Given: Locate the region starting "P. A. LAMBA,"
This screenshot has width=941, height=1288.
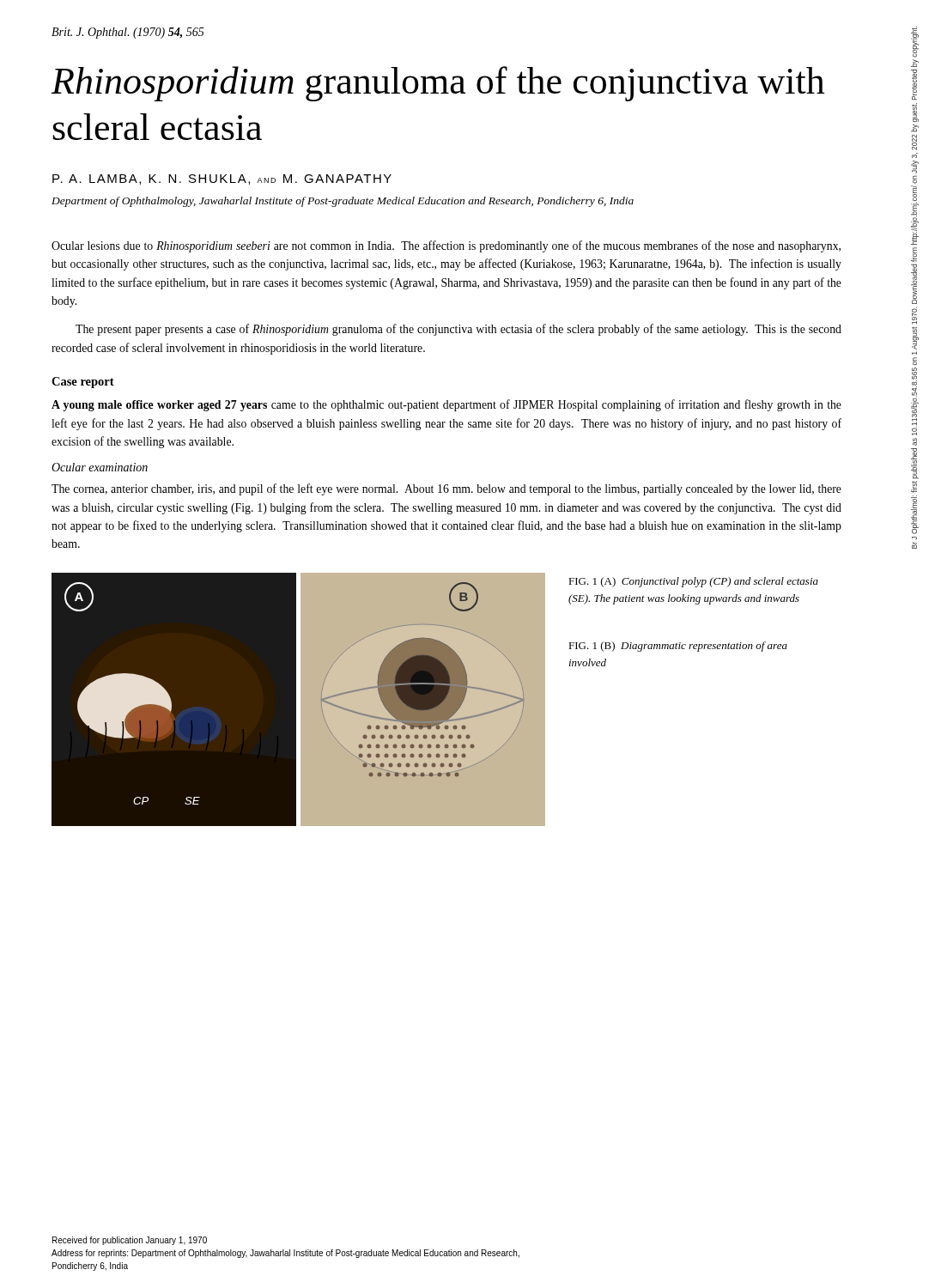Looking at the screenshot, I should pos(222,178).
